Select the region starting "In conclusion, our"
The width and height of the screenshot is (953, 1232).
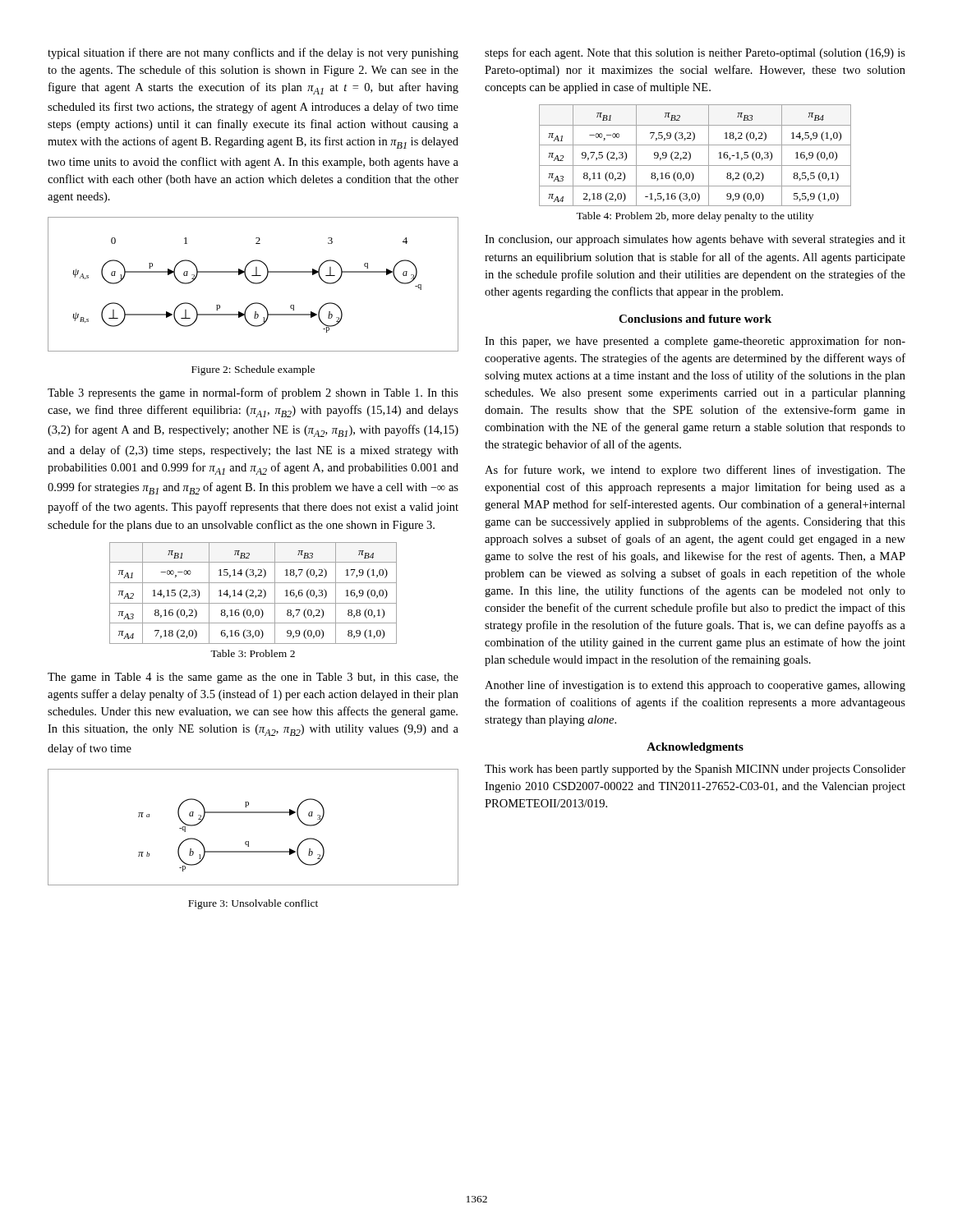click(695, 266)
